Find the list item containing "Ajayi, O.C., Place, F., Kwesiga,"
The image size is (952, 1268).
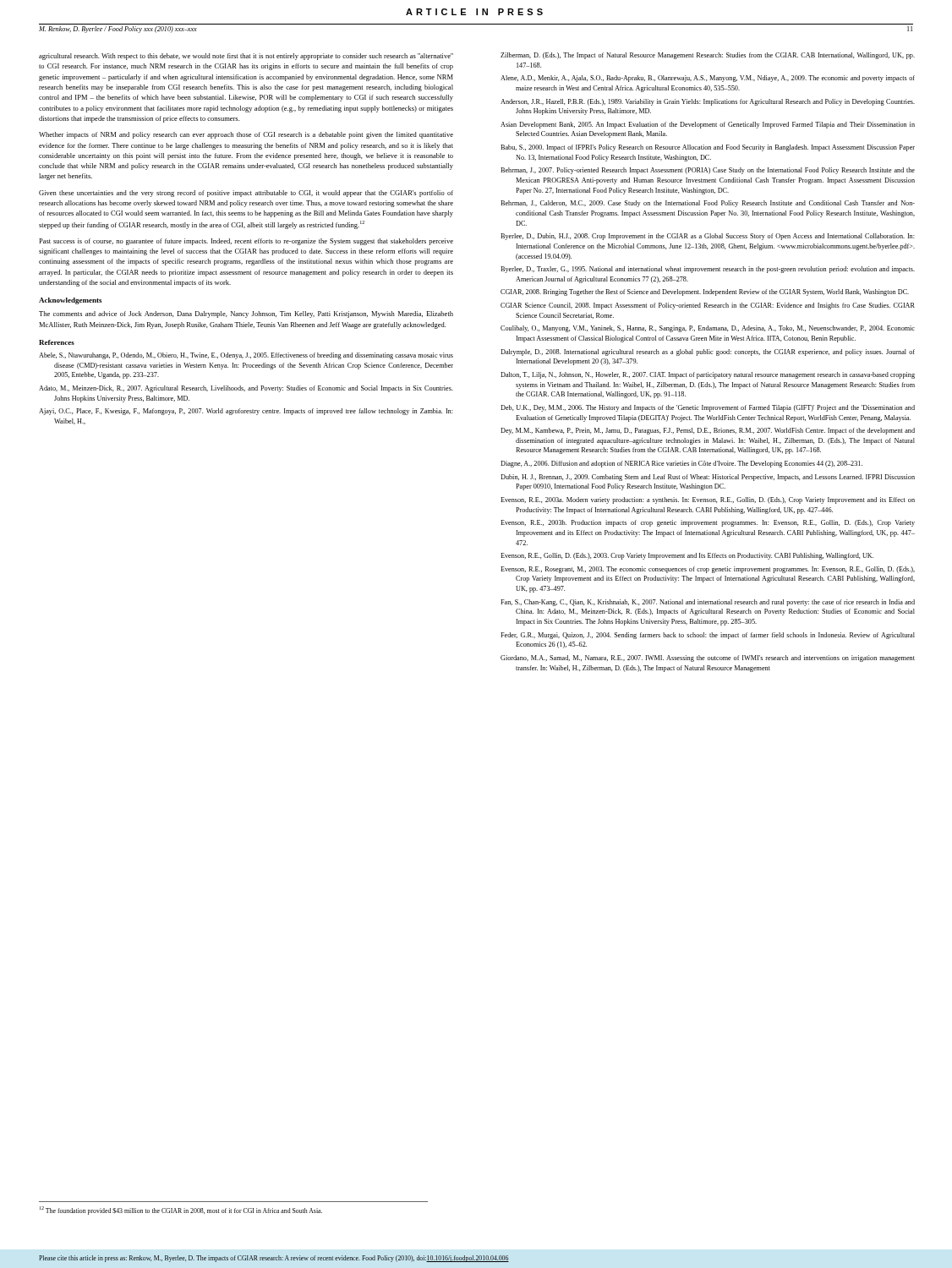[x=246, y=416]
